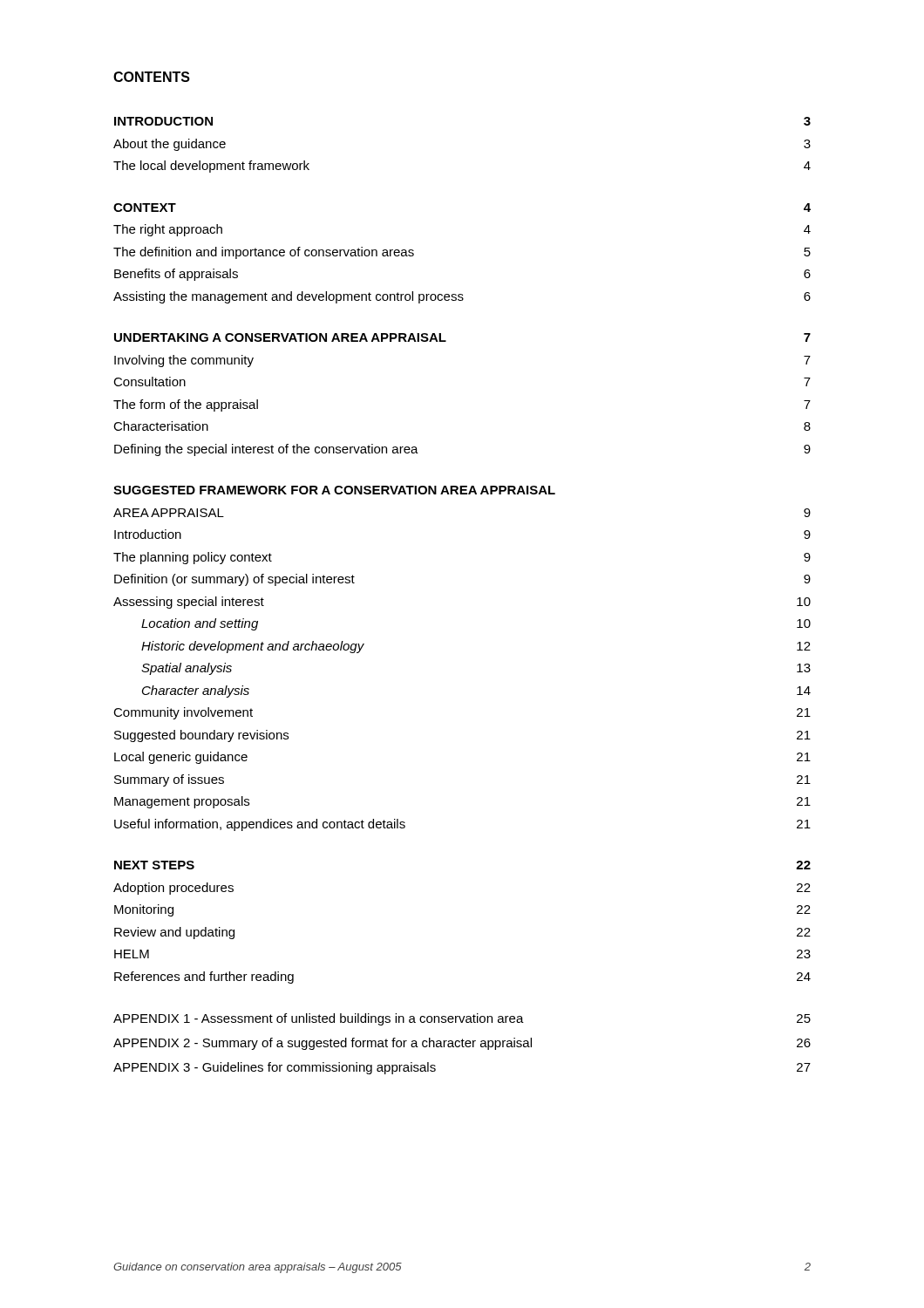
Task: Find the element starting "CONTEXT 4 The right approach 4"
Action: click(x=146, y=207)
